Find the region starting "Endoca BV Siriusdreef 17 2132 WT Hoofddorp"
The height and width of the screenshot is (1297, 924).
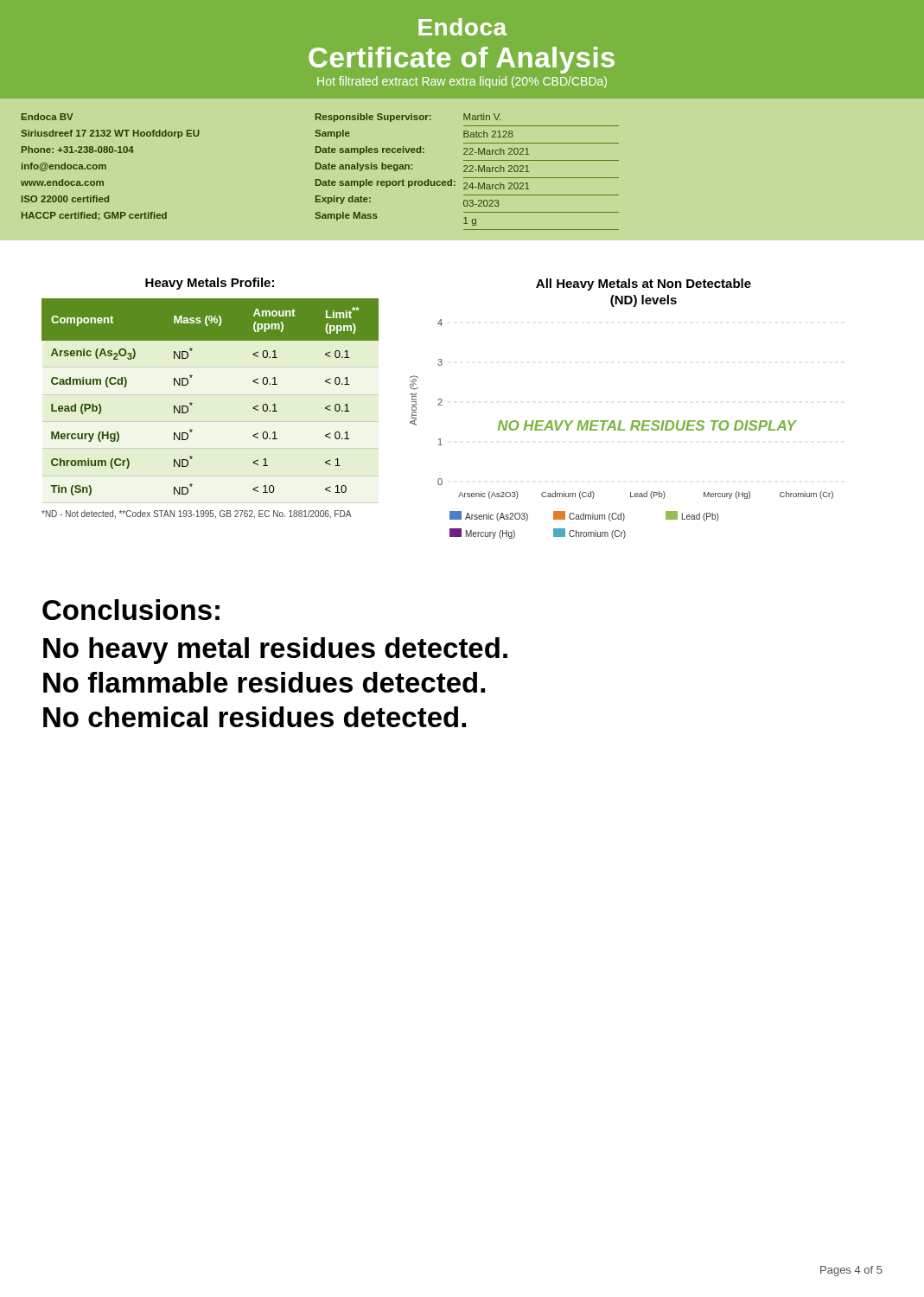tap(110, 166)
